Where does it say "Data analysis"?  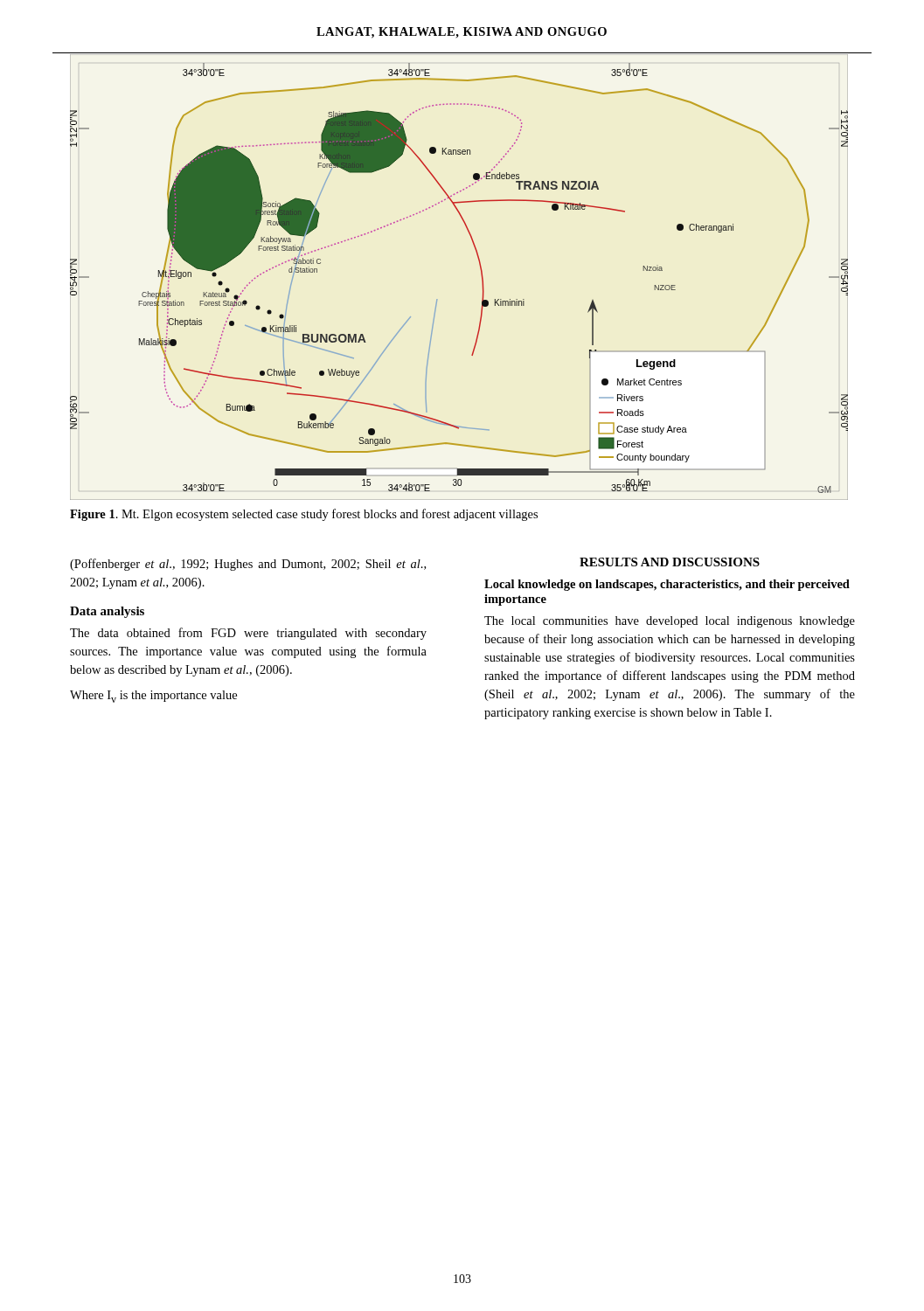[x=107, y=611]
